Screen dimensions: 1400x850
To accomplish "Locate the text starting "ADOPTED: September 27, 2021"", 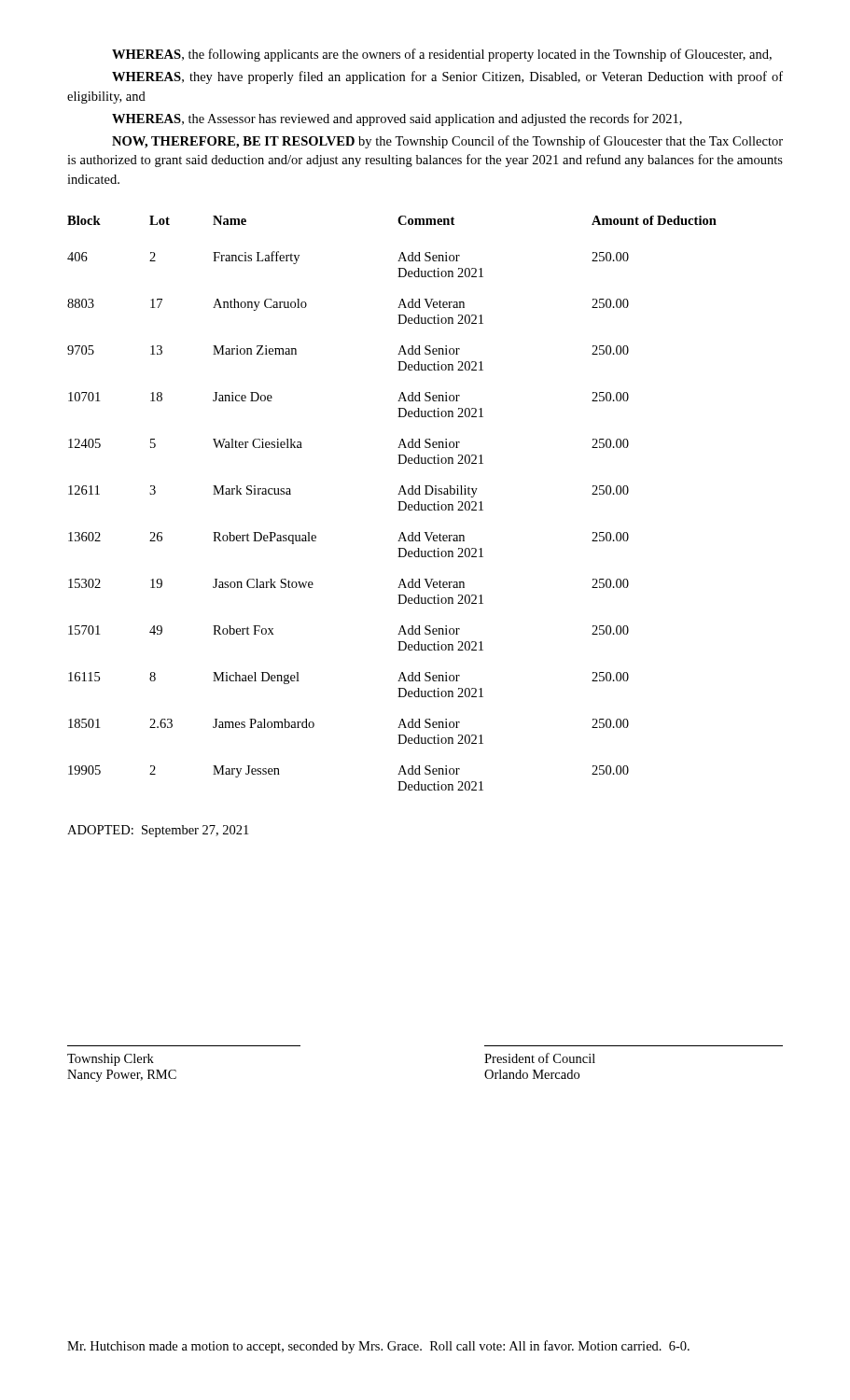I will click(x=158, y=830).
